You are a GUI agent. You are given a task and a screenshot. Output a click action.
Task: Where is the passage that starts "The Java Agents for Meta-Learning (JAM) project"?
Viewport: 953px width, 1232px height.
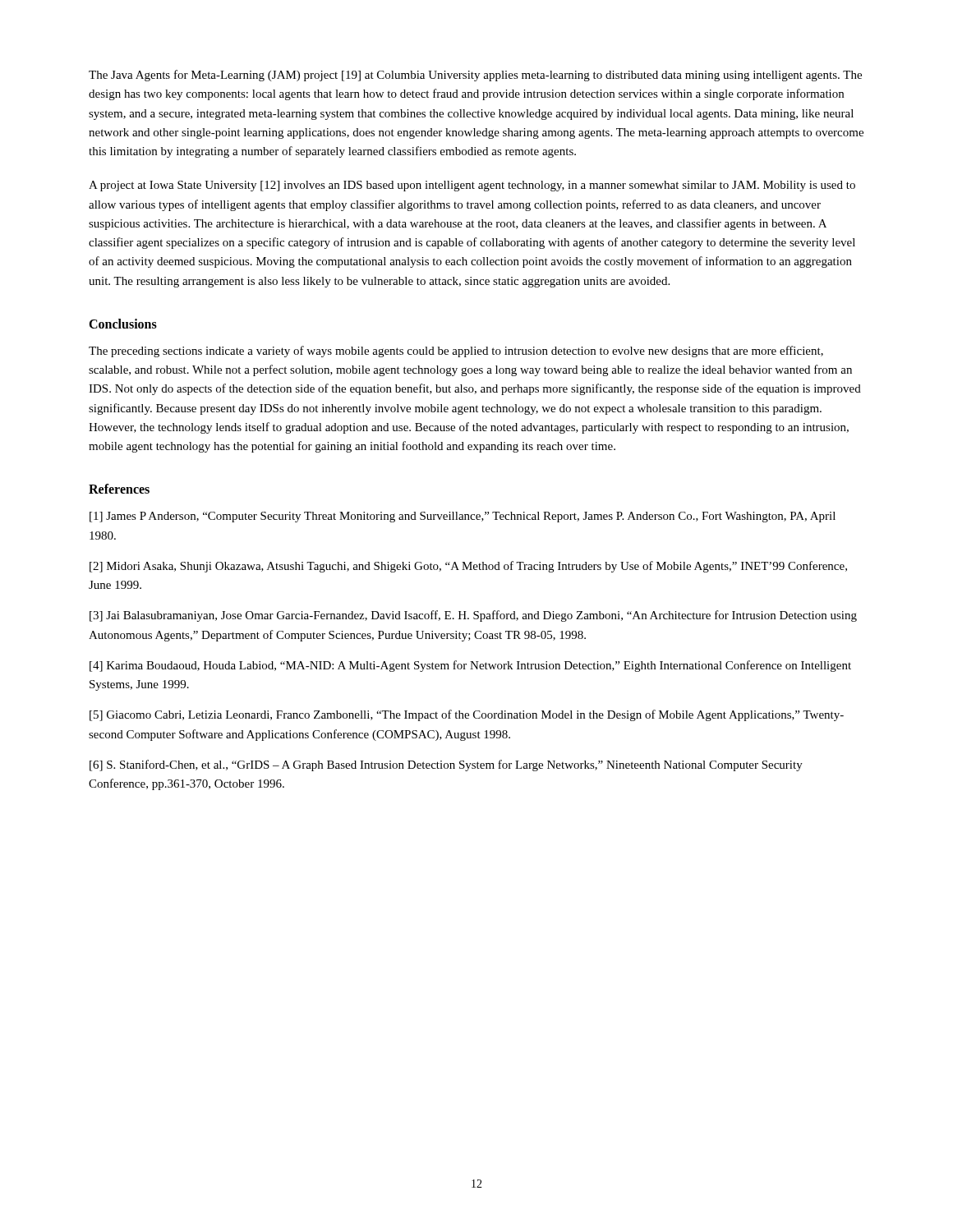476,113
